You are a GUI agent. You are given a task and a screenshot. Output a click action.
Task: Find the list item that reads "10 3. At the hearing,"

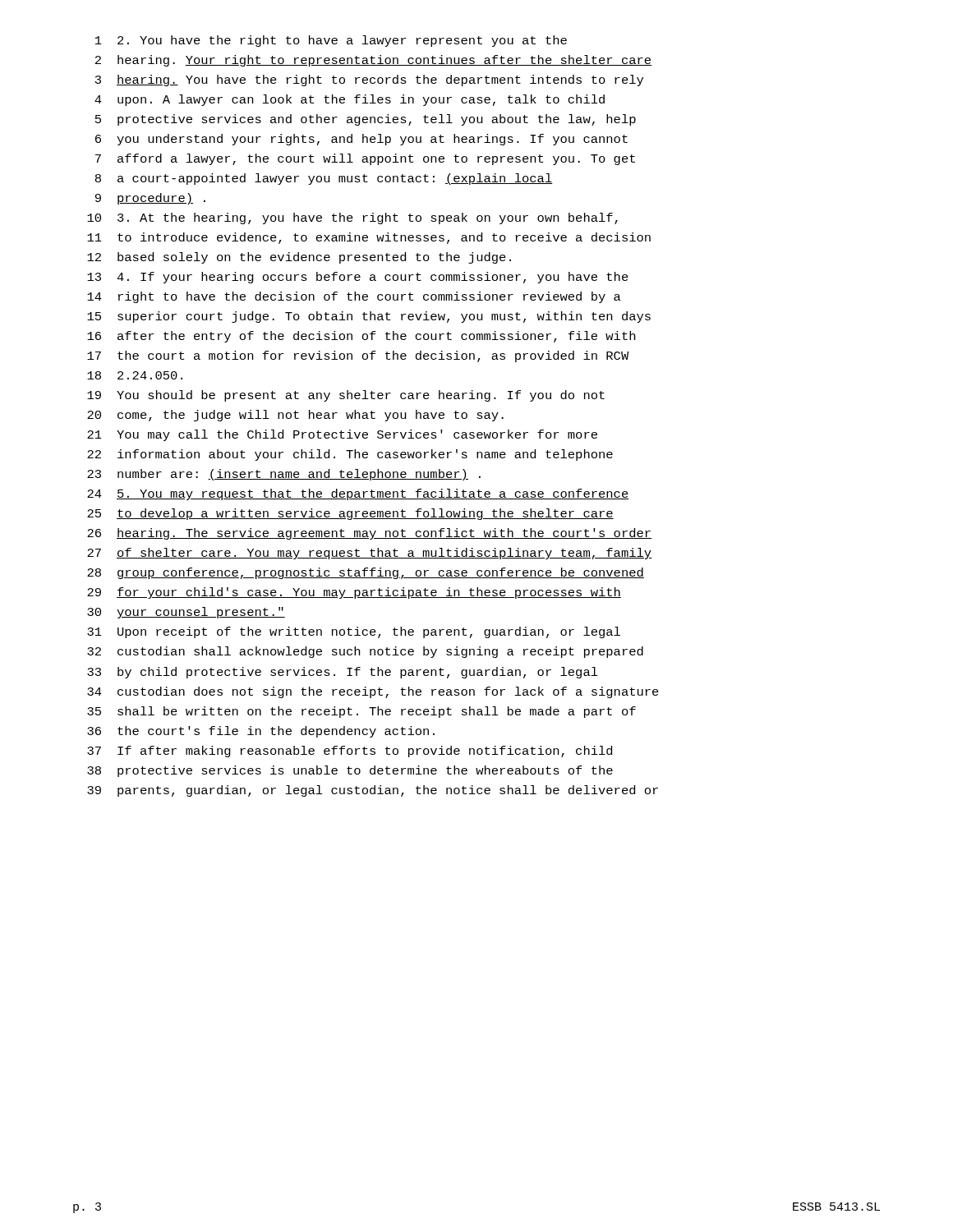pyautogui.click(x=476, y=238)
